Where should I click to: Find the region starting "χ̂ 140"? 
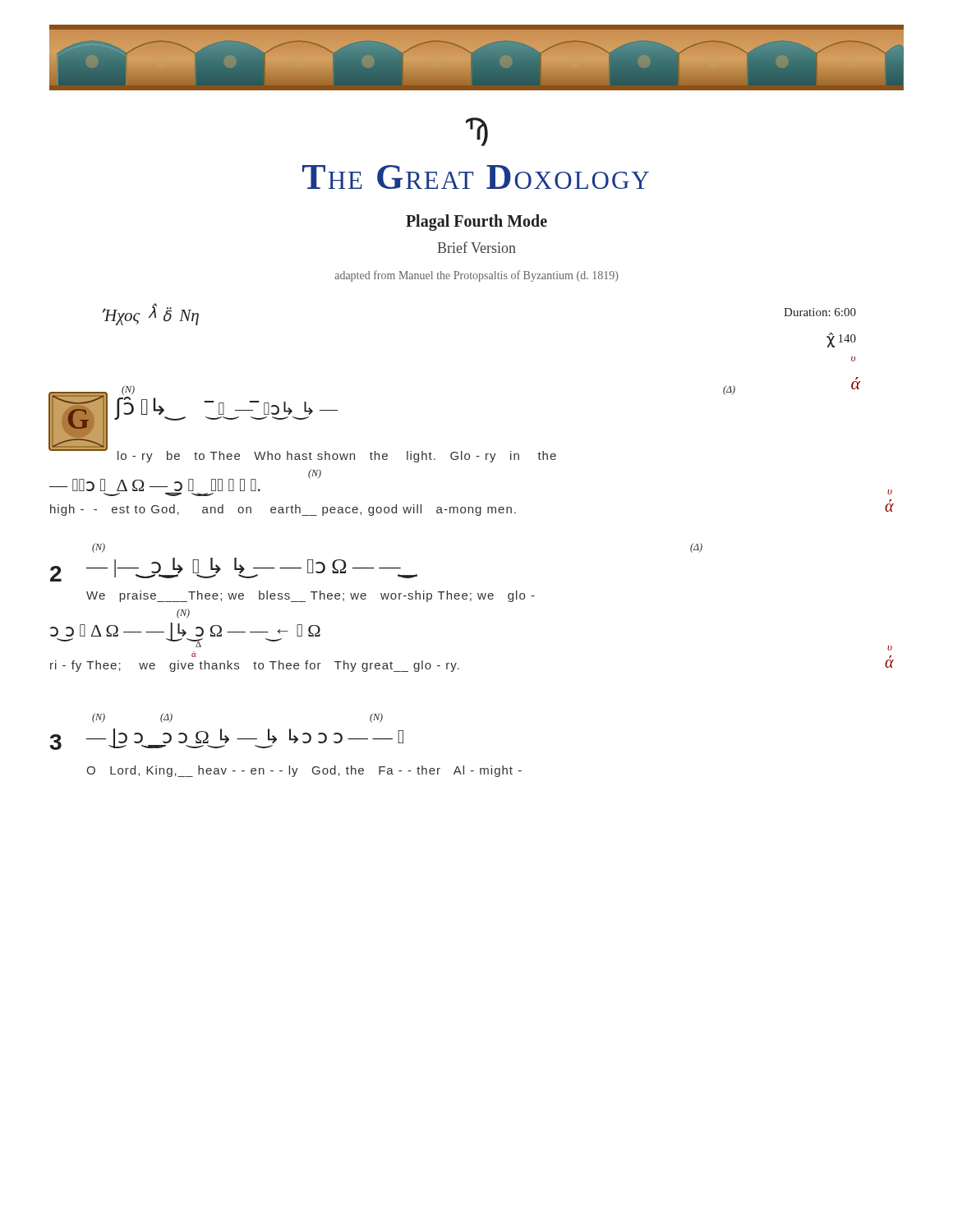tap(841, 339)
